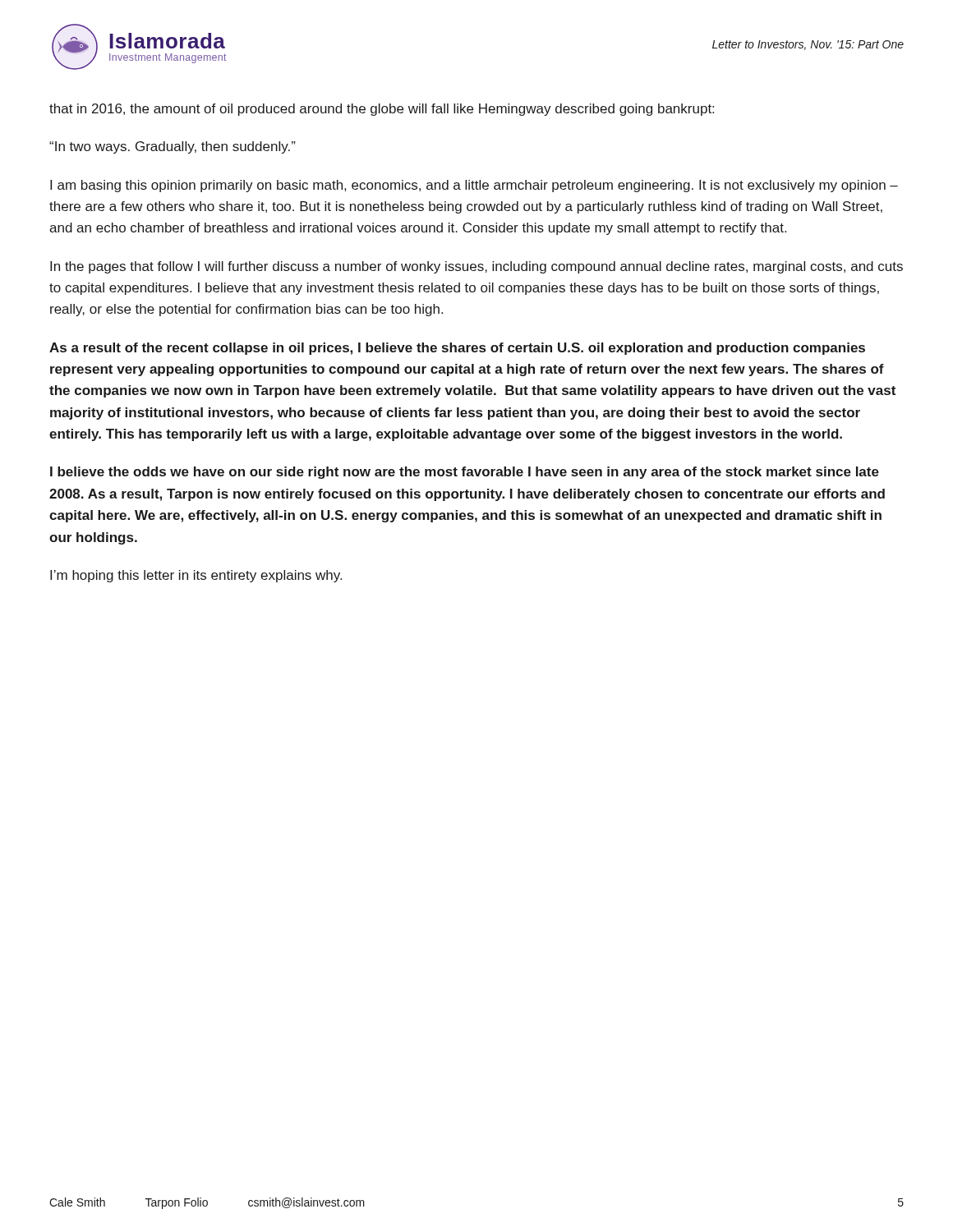Click on the text starting "that in 2016, the amount of oil"

[382, 109]
